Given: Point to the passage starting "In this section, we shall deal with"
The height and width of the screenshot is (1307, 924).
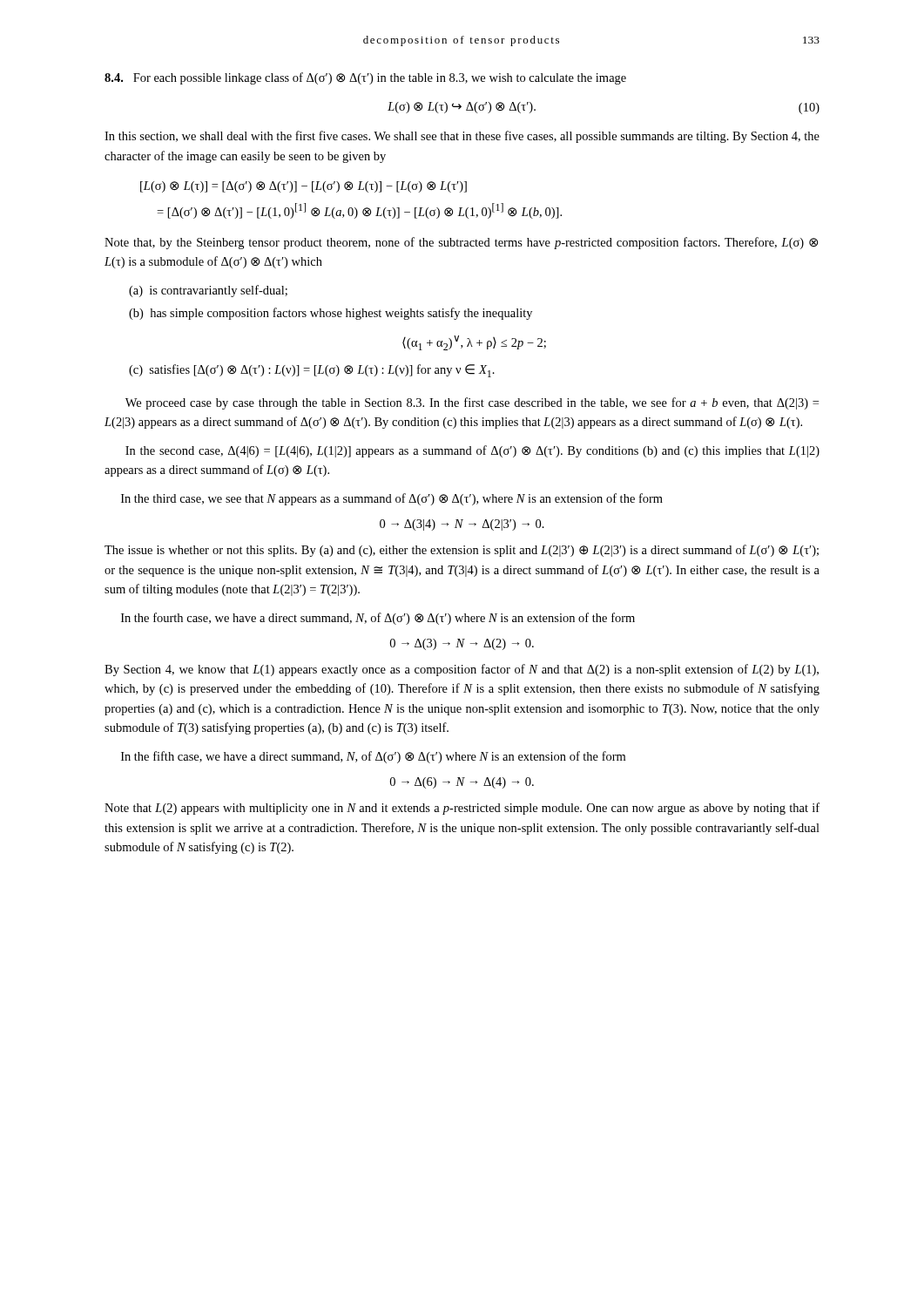Looking at the screenshot, I should 462,146.
